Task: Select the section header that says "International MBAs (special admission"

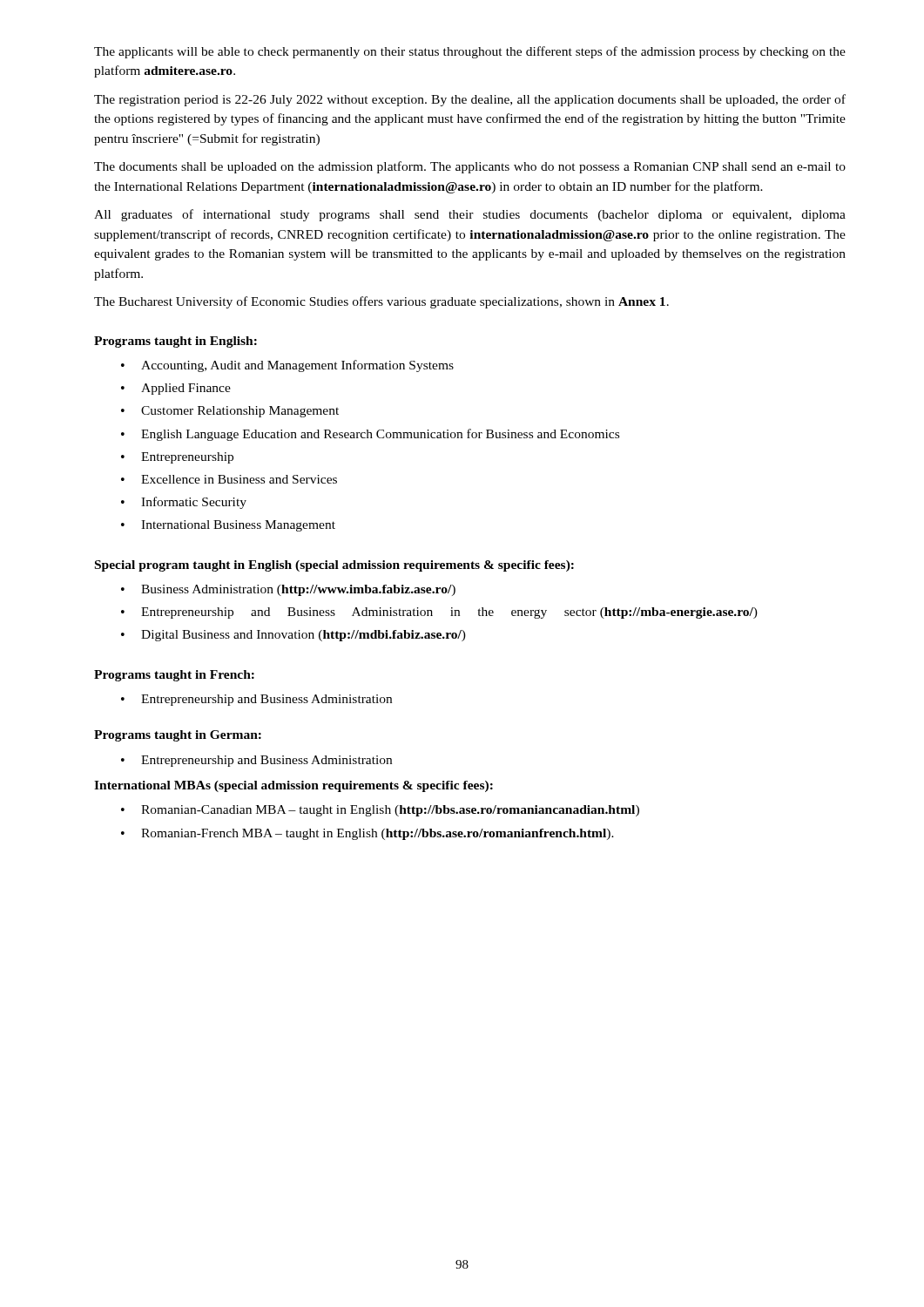Action: pyautogui.click(x=294, y=785)
